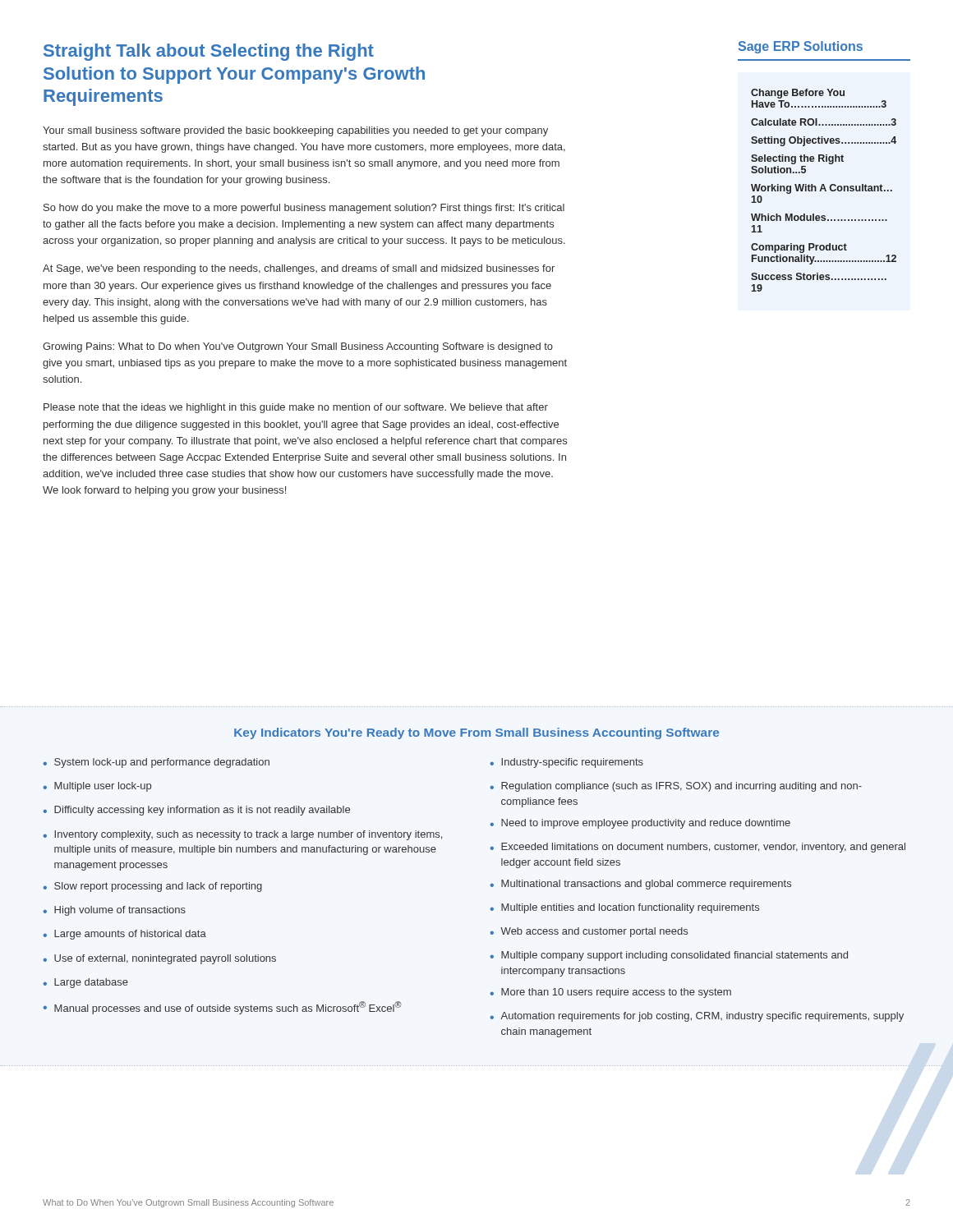Navigate to the region starting "• Large amounts of historical data"

pyautogui.click(x=124, y=936)
